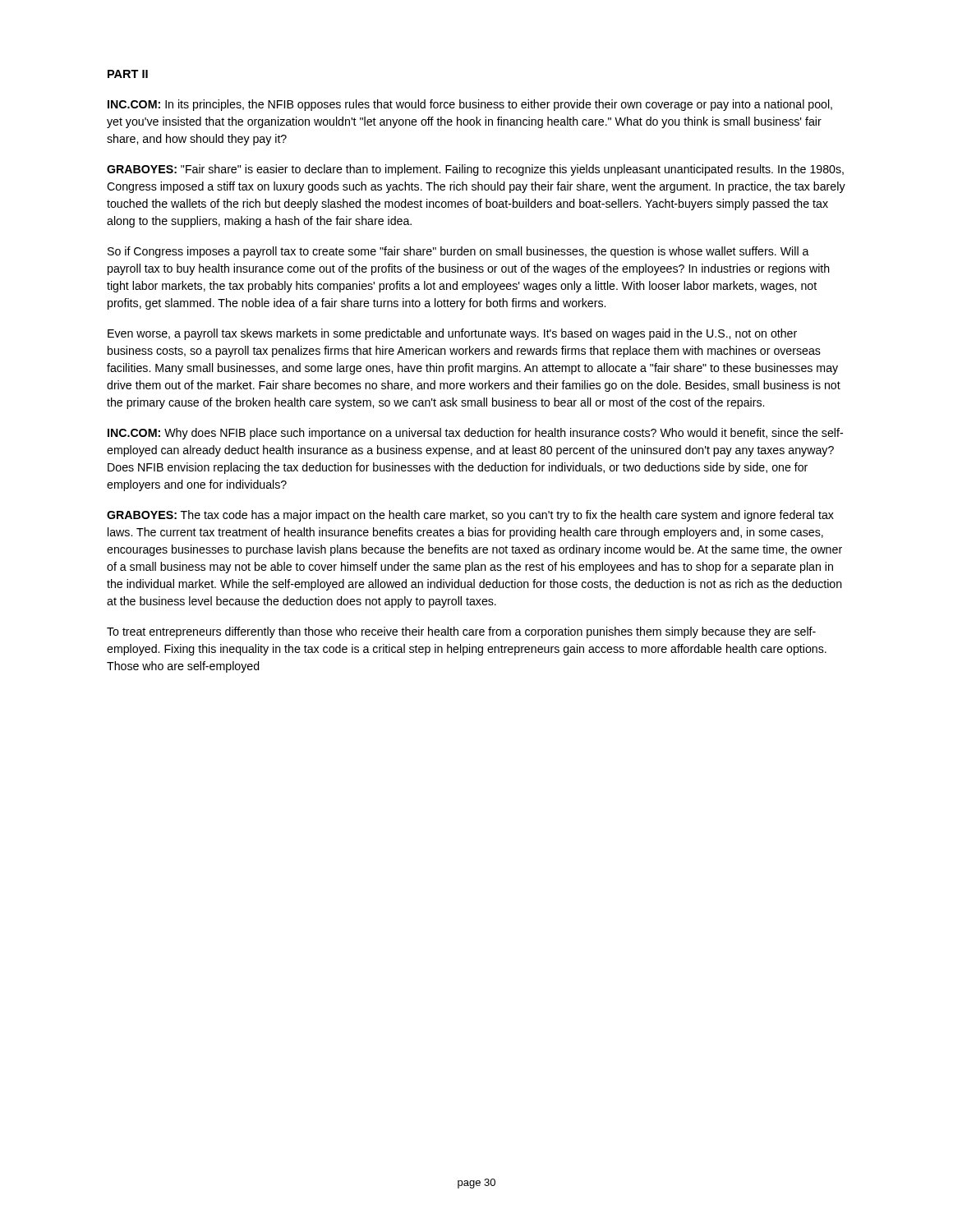Locate the text block containing "To treat entrepreneurs differently than those"
Viewport: 953px width, 1232px height.
click(x=467, y=649)
